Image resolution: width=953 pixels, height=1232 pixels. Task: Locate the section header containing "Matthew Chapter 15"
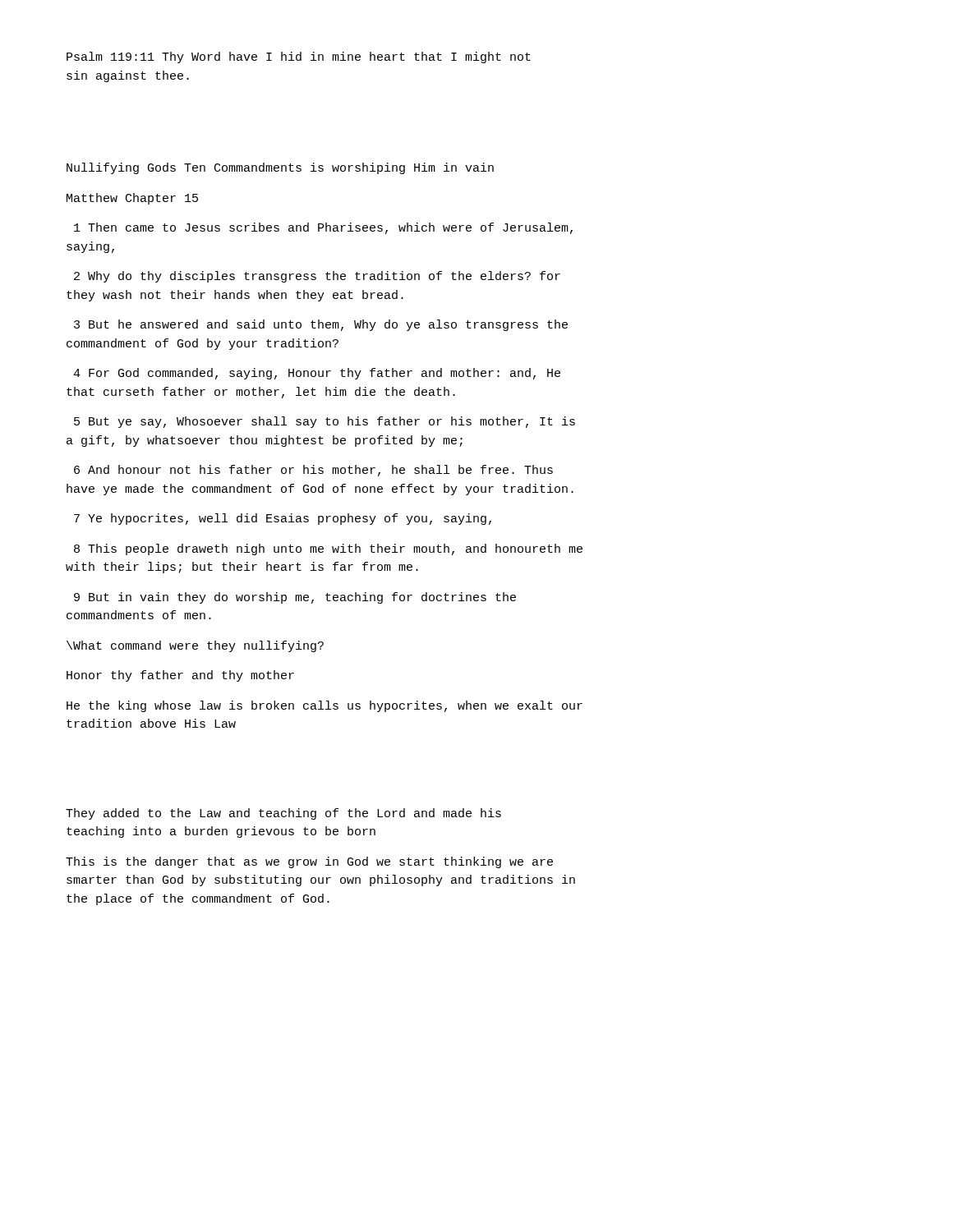pyautogui.click(x=132, y=199)
